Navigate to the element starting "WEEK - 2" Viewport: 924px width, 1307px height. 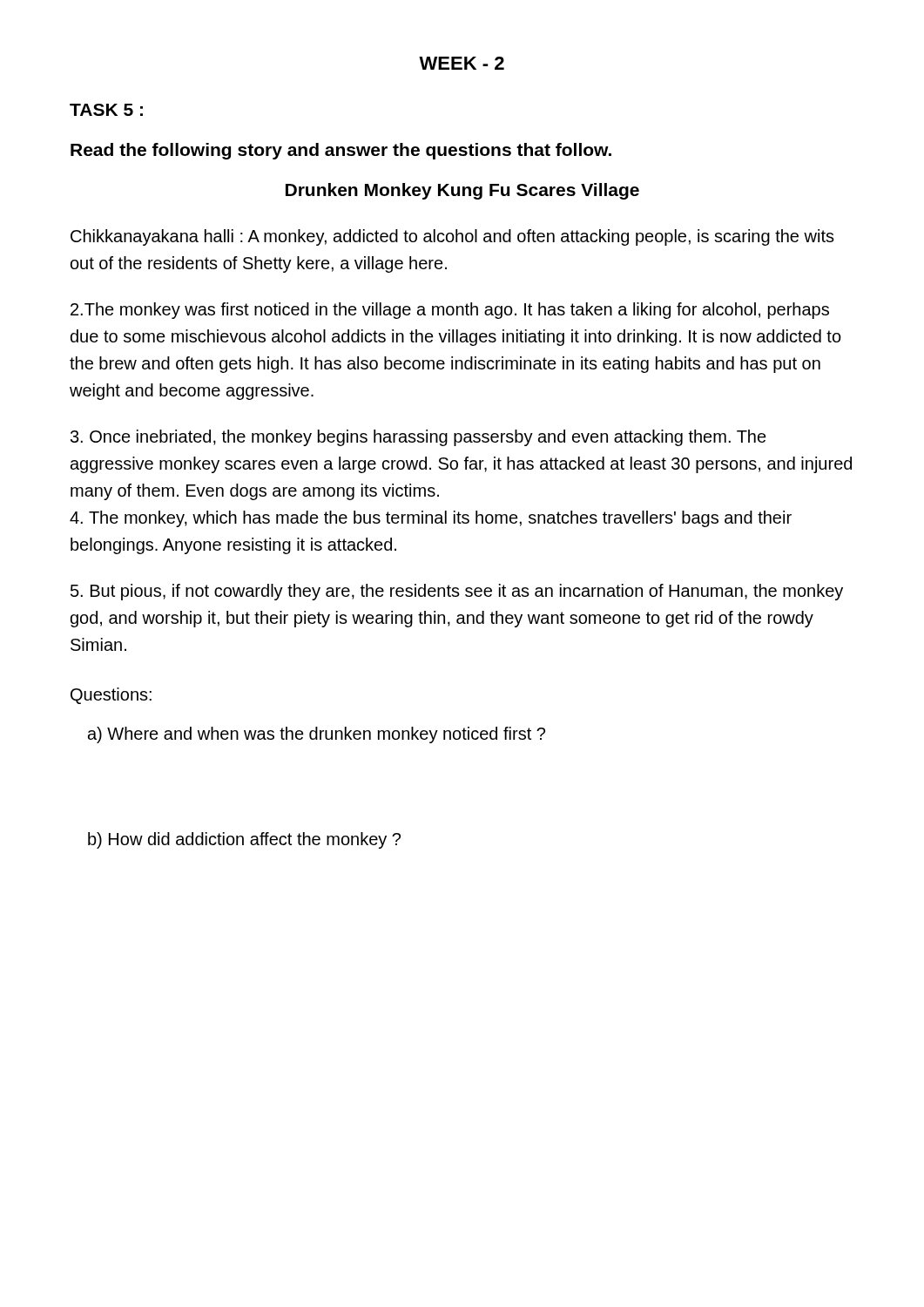(x=462, y=63)
